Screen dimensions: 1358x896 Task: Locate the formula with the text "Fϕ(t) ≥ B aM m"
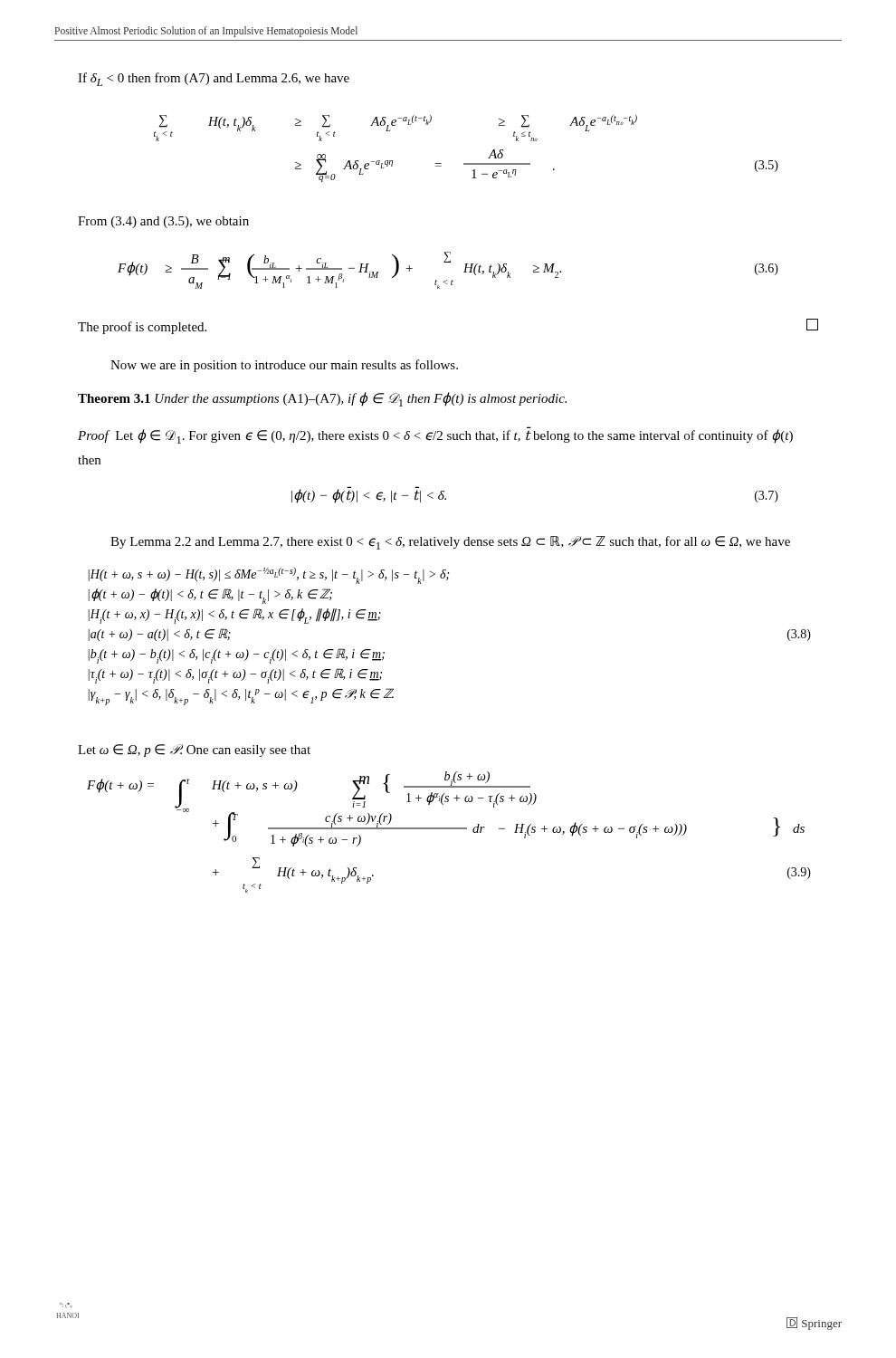(x=448, y=268)
